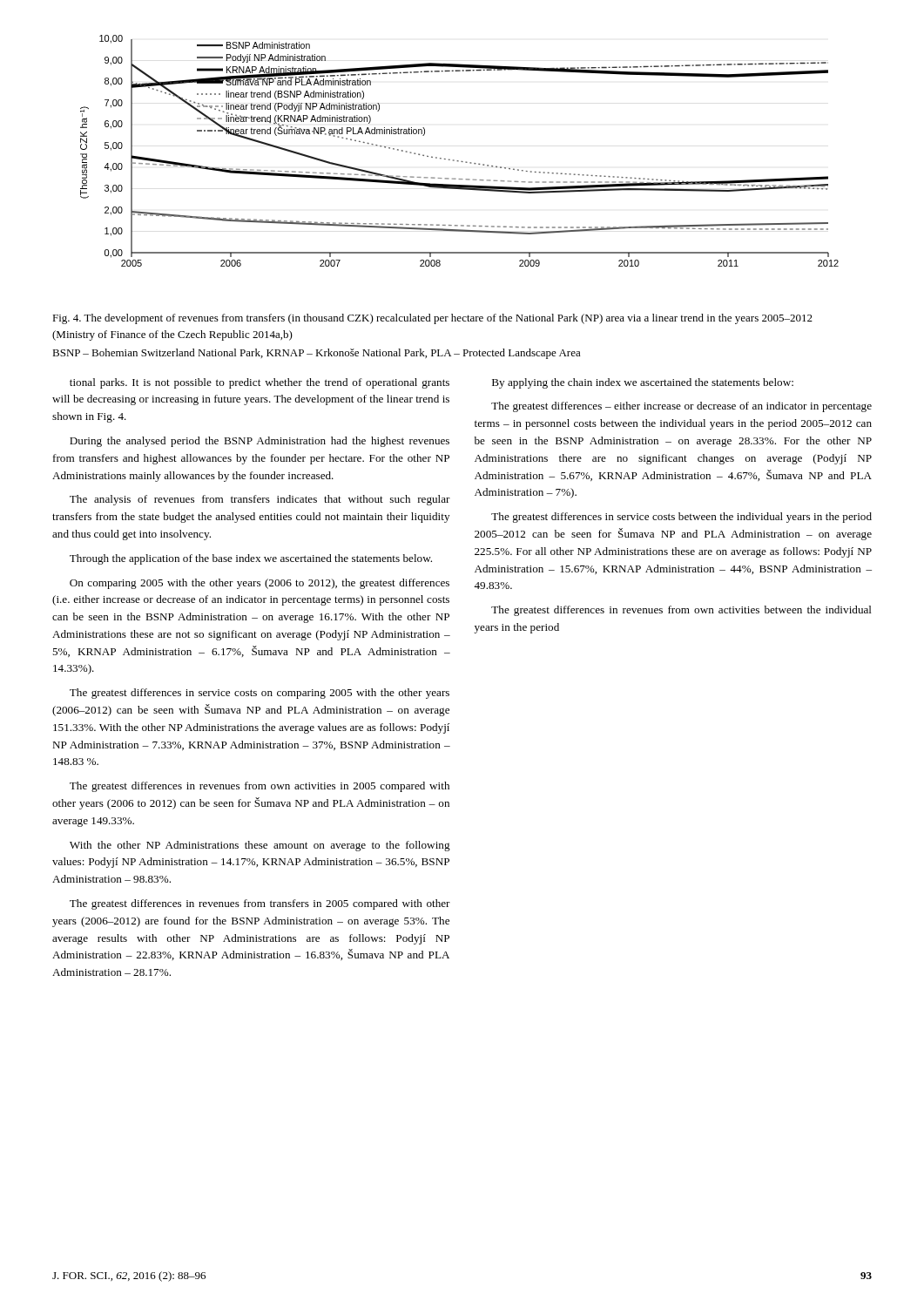
Task: Locate the caption
Action: click(x=444, y=336)
